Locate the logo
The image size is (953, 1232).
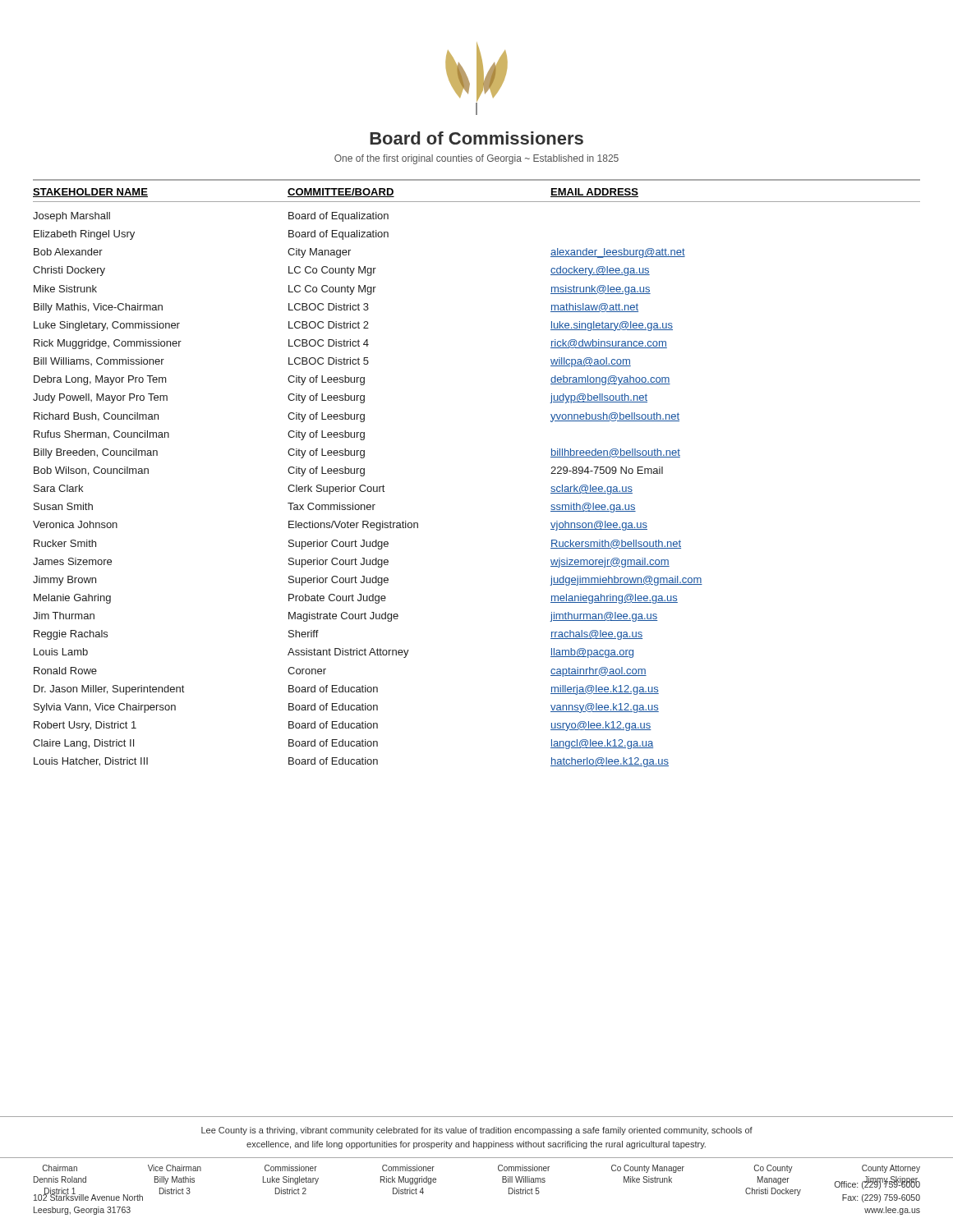click(476, 74)
